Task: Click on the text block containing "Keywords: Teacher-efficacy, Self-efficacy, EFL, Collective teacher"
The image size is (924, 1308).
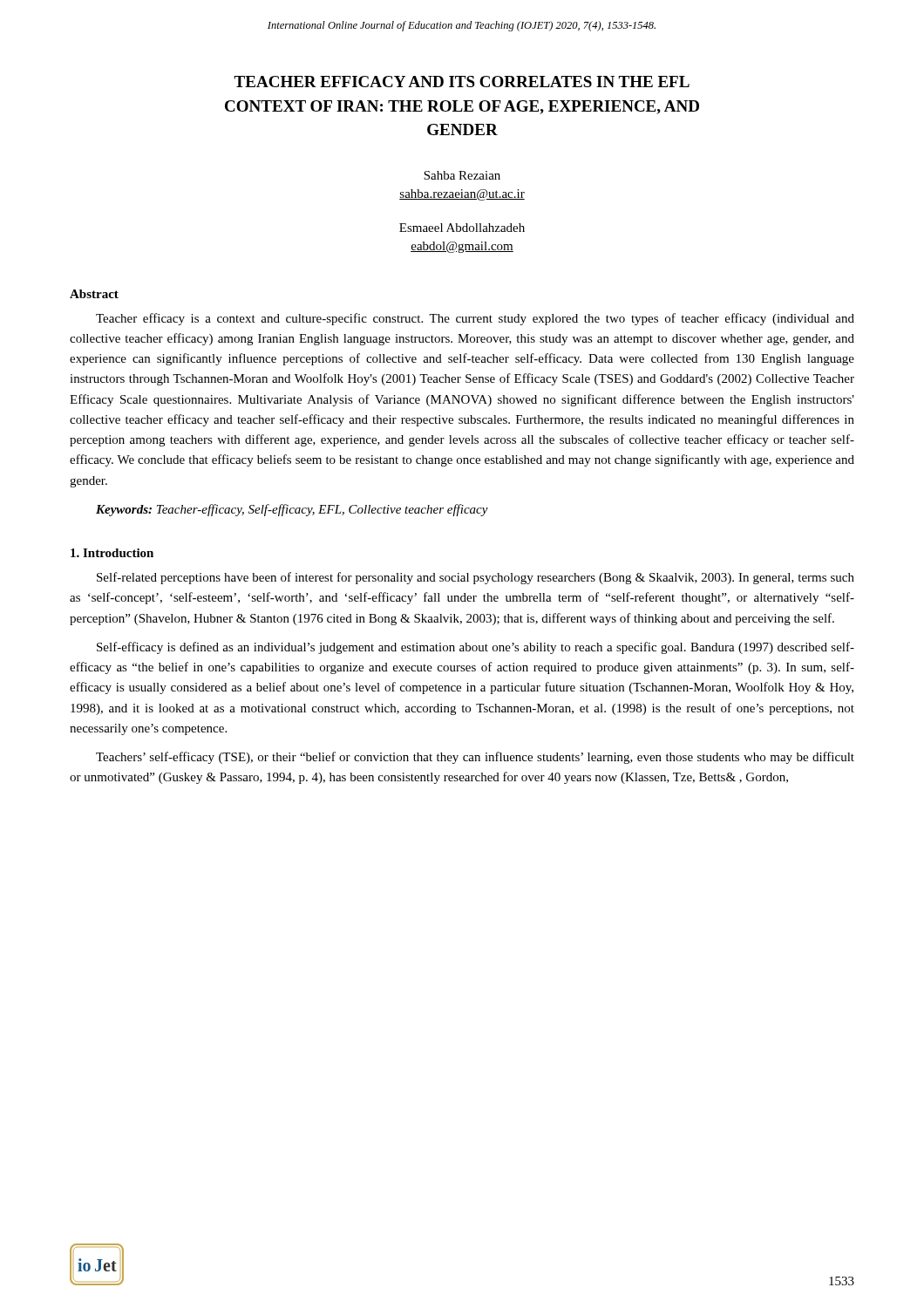Action: tap(292, 509)
